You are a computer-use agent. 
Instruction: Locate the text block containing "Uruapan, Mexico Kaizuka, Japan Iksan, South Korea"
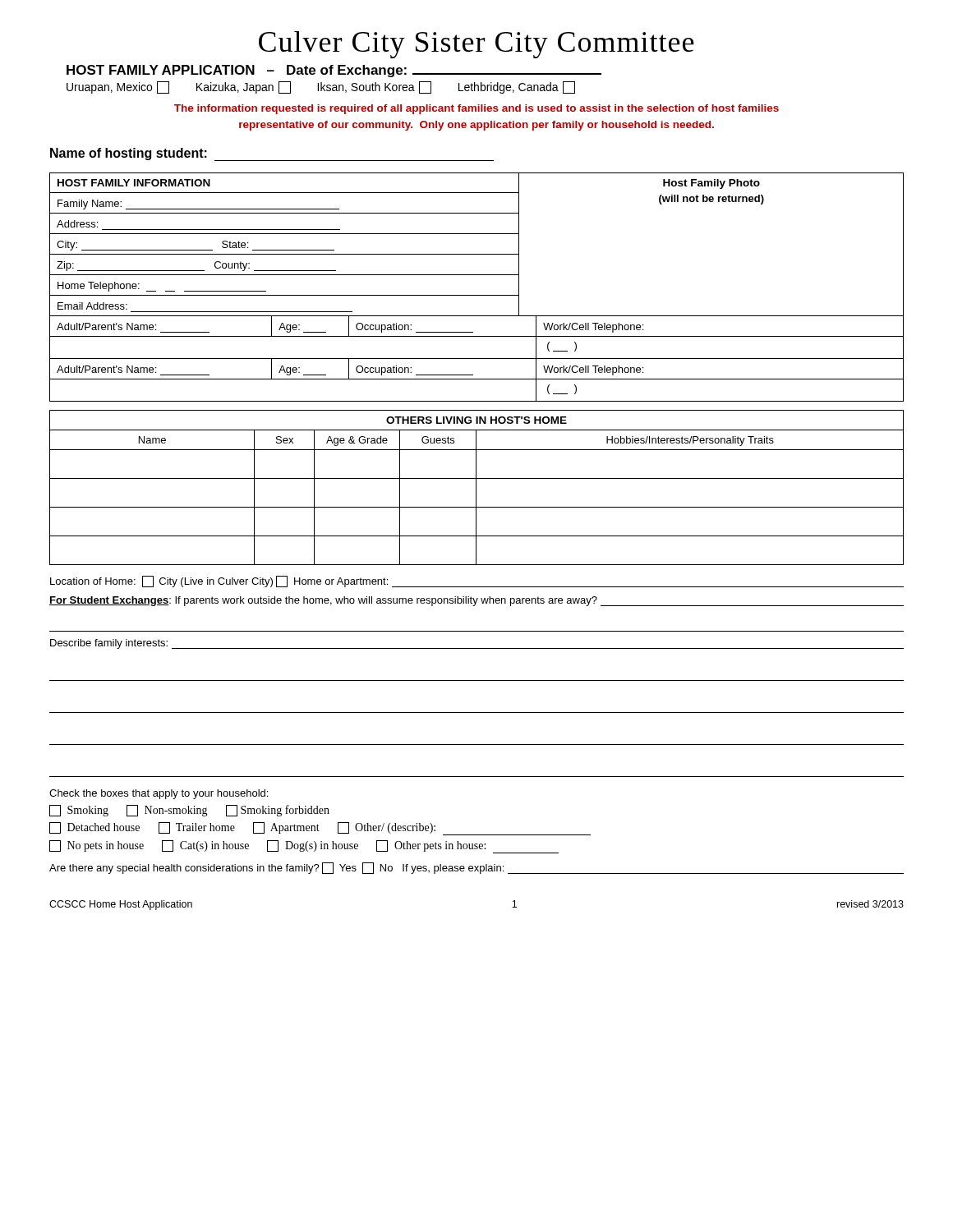320,87
